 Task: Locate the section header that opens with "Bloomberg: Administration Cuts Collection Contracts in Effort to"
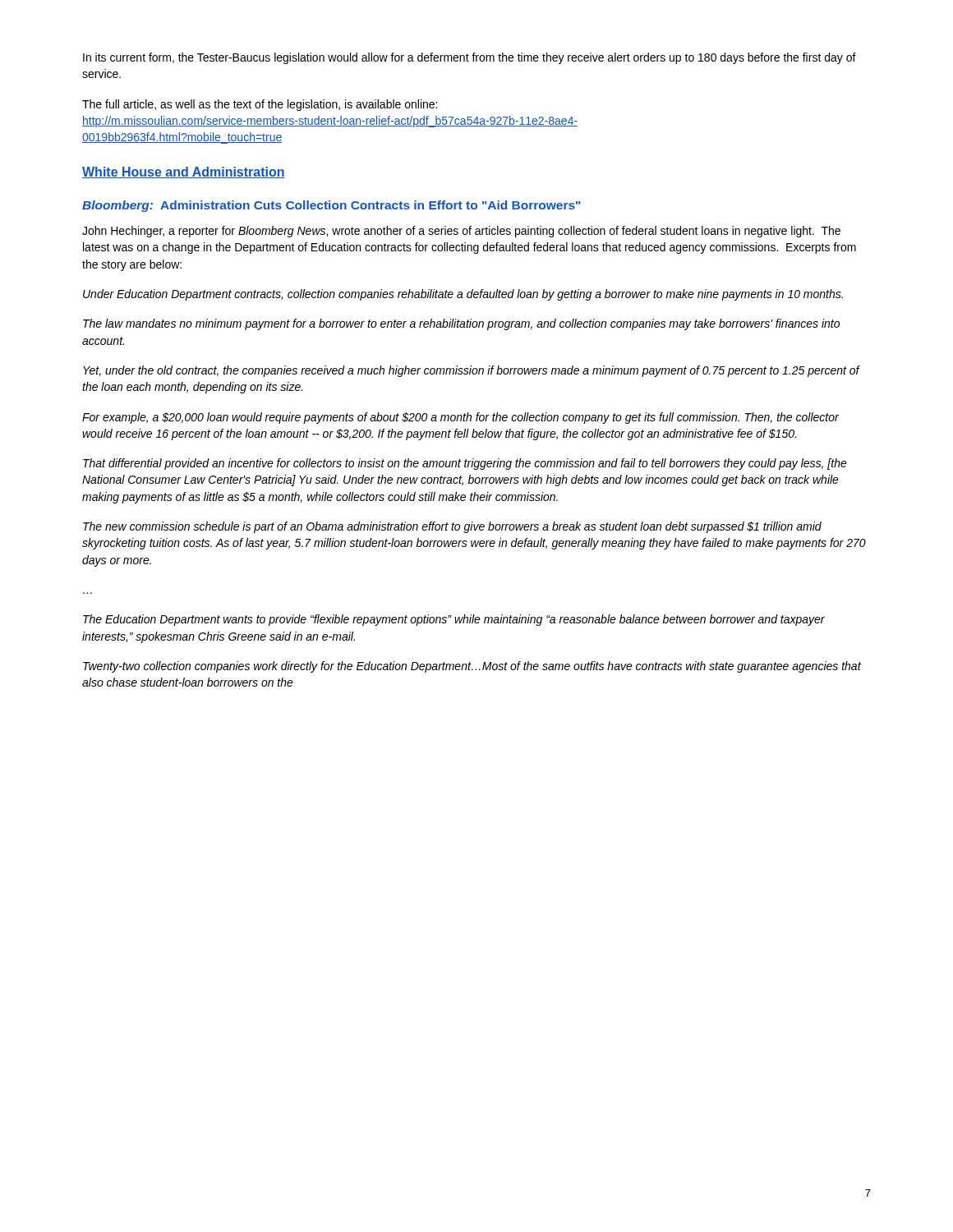pyautogui.click(x=332, y=205)
